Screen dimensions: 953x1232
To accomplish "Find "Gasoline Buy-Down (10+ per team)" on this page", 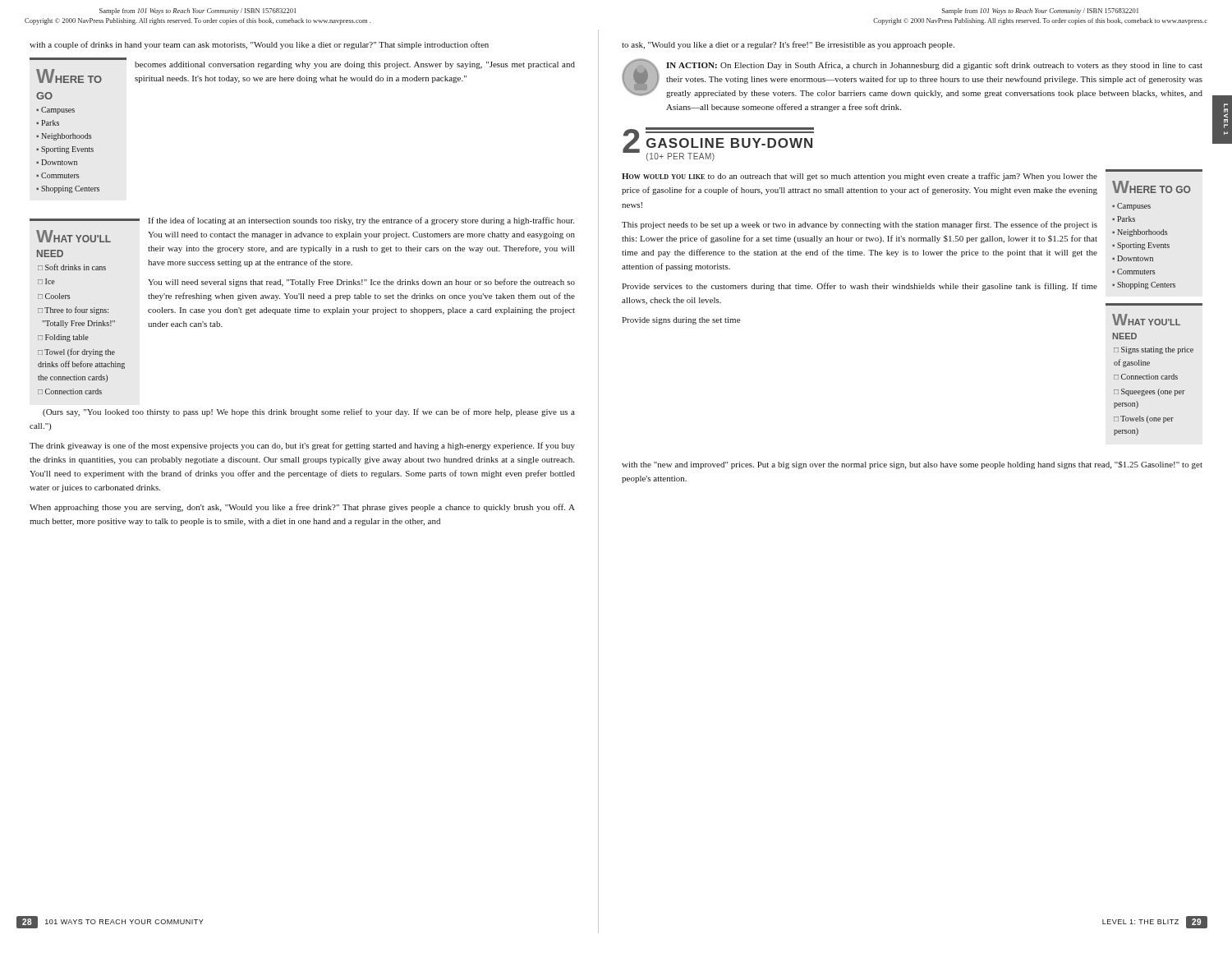I will (730, 146).
